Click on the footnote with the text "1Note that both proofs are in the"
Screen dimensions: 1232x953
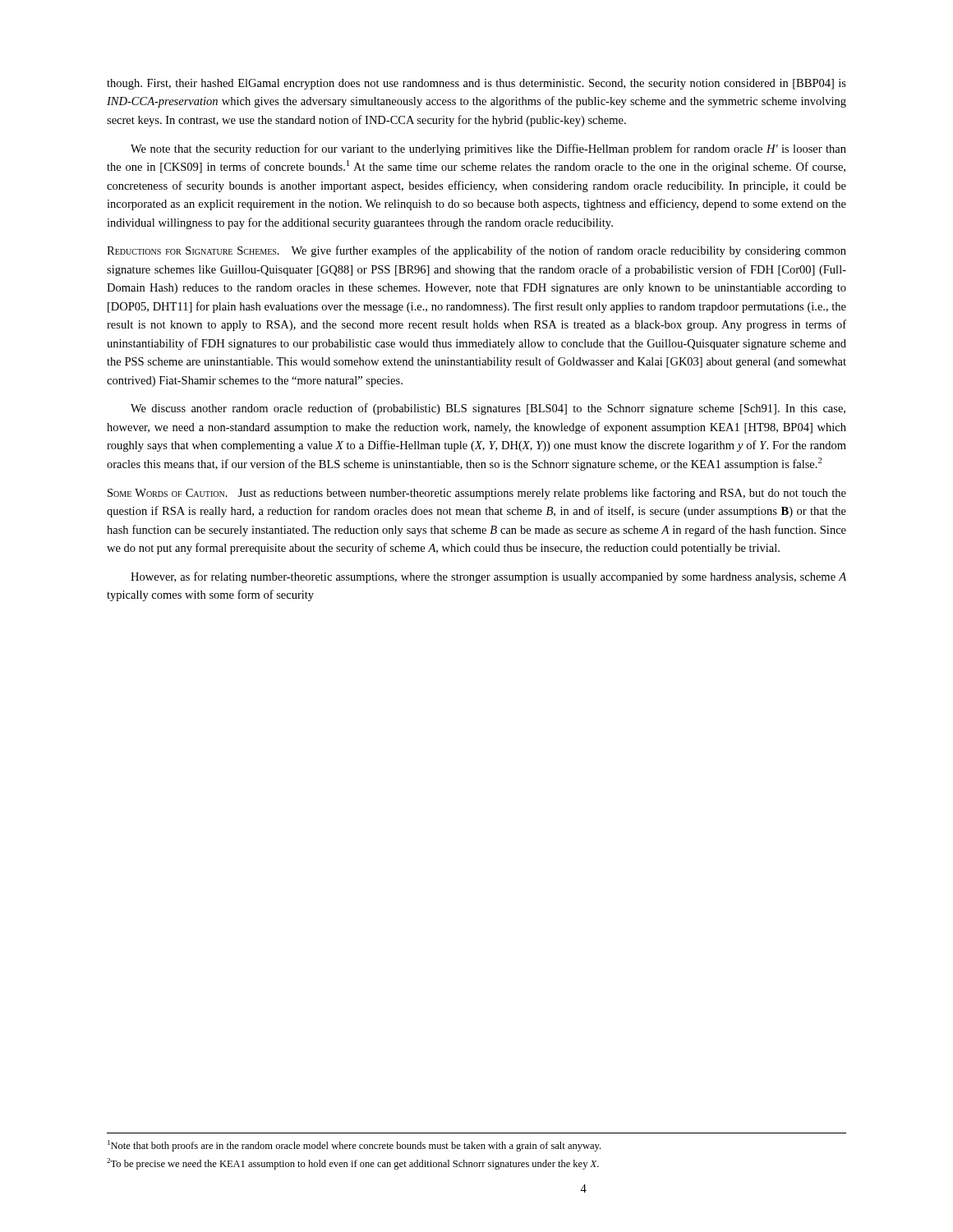coord(476,1146)
